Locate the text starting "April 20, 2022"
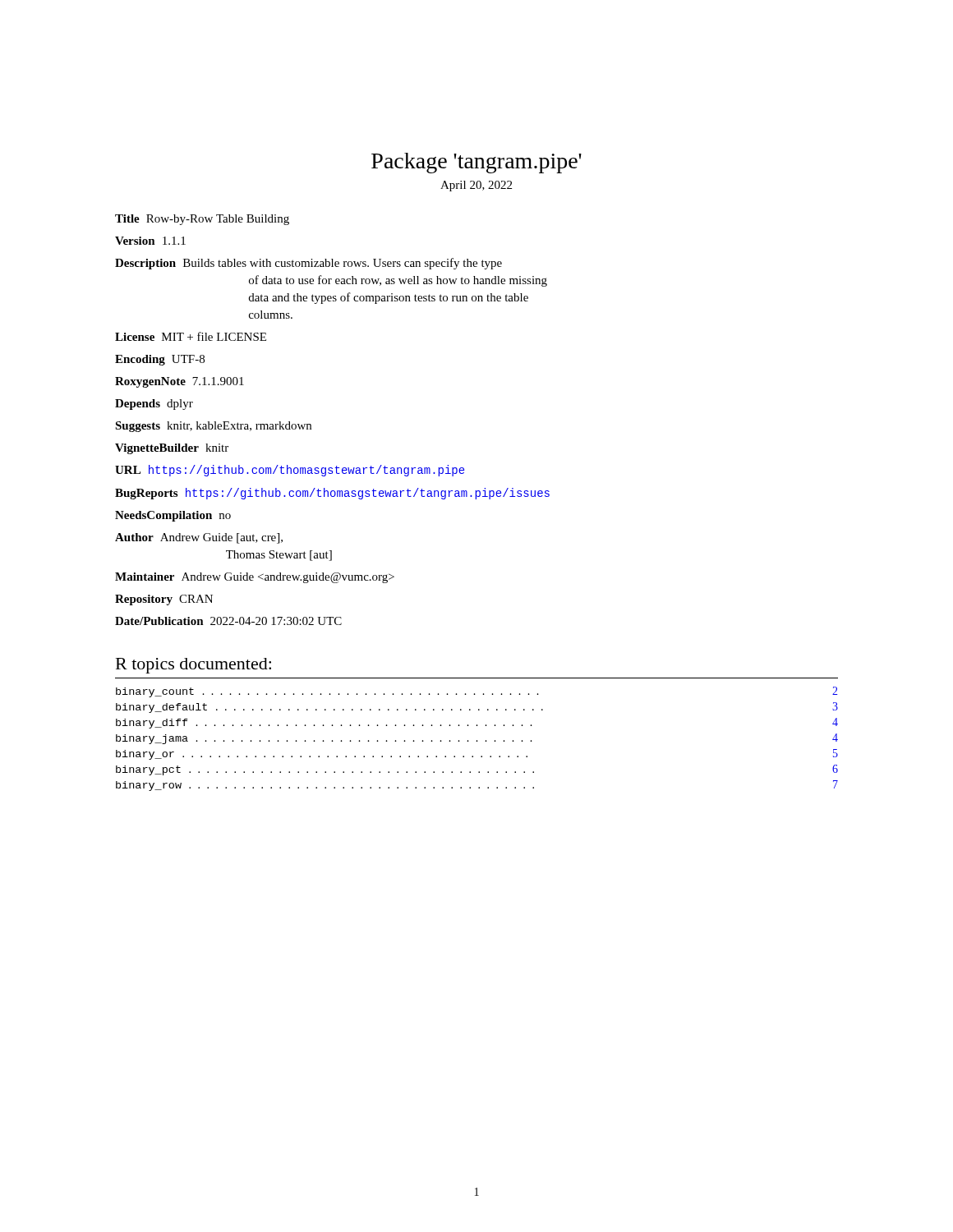953x1232 pixels. (x=476, y=185)
